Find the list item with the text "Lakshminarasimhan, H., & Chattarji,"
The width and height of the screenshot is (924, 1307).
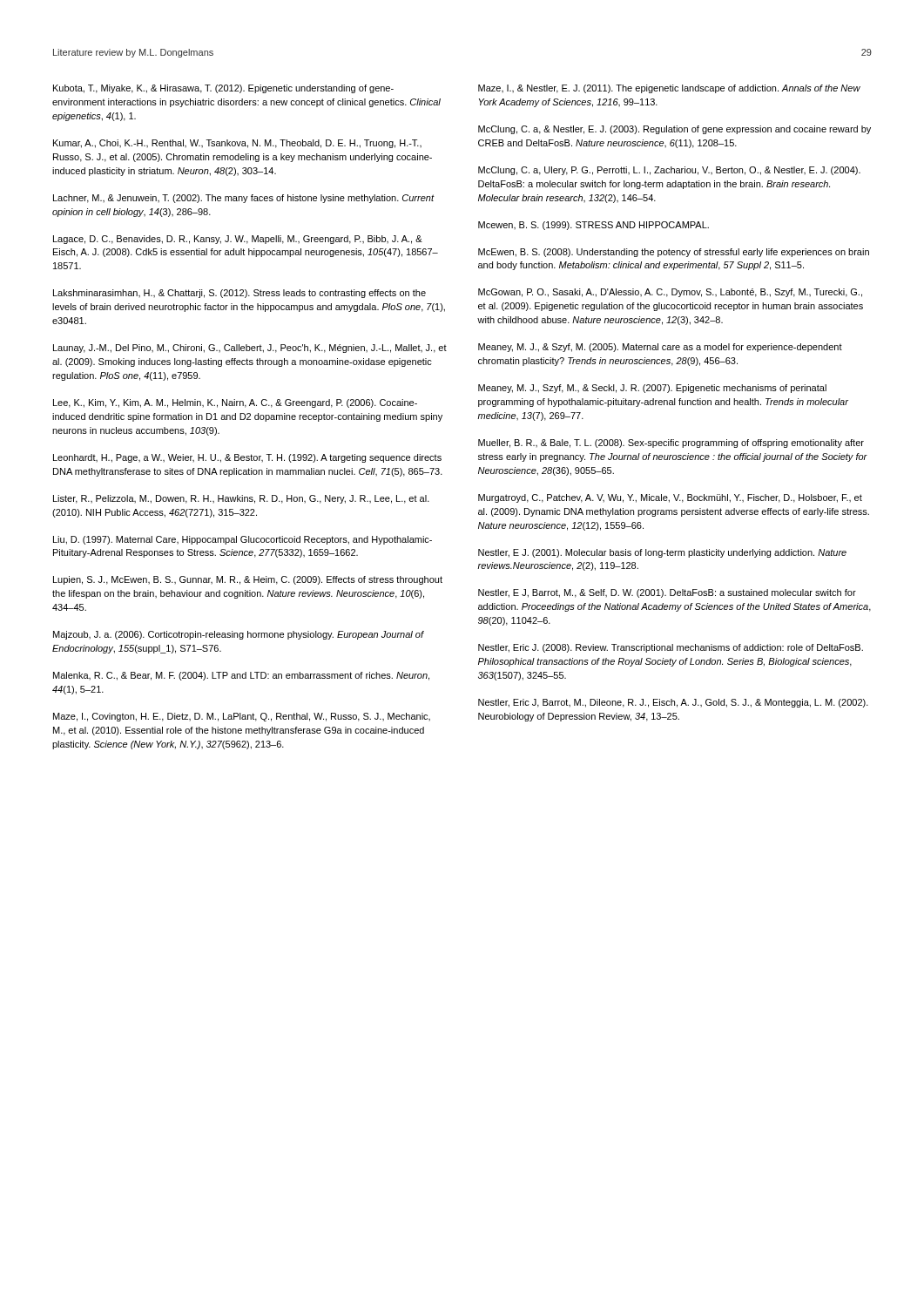click(x=249, y=307)
